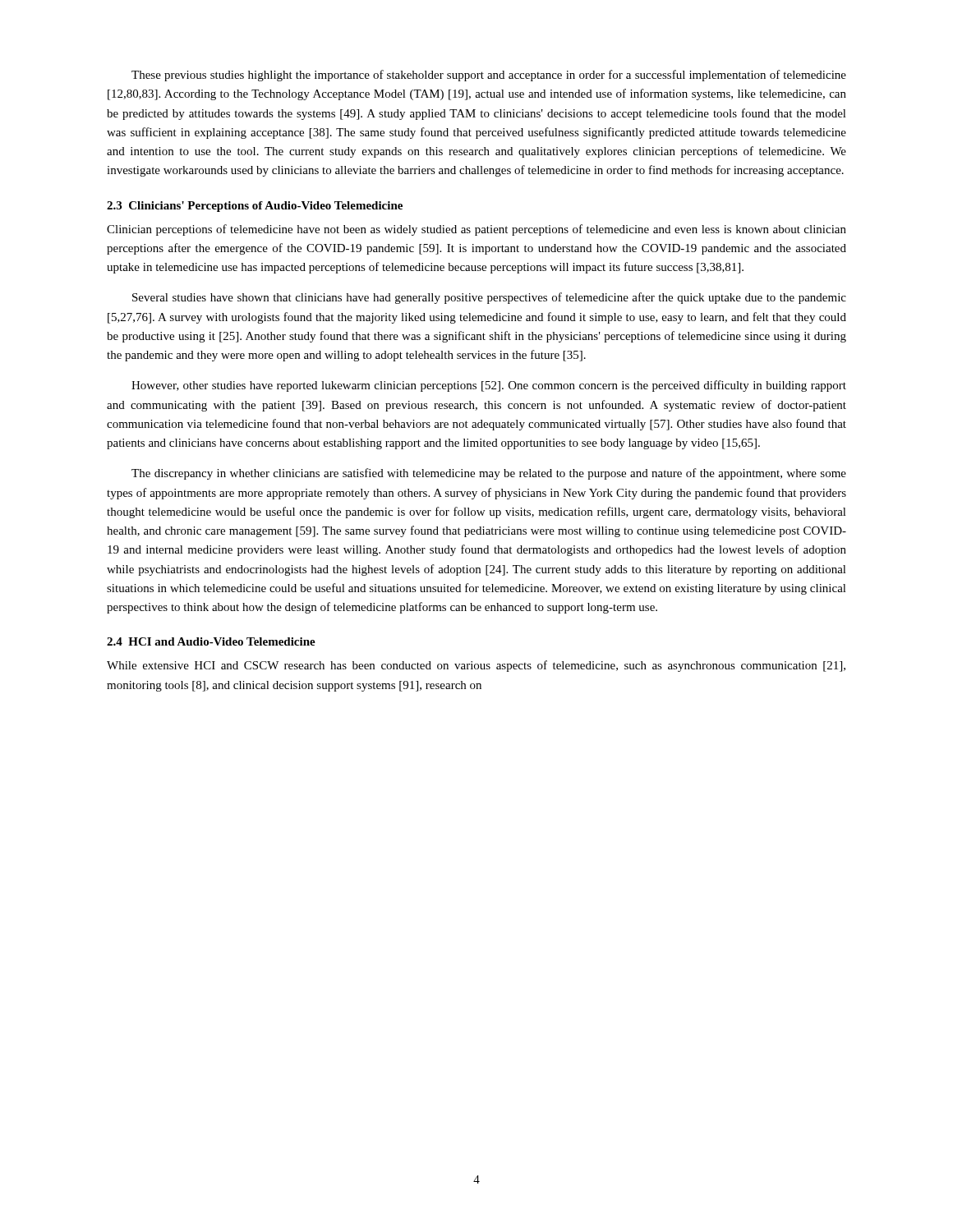Locate the section header that says "2.4 HCI and Audio-Video Telemedicine"
Screen dimensions: 1232x953
point(211,642)
